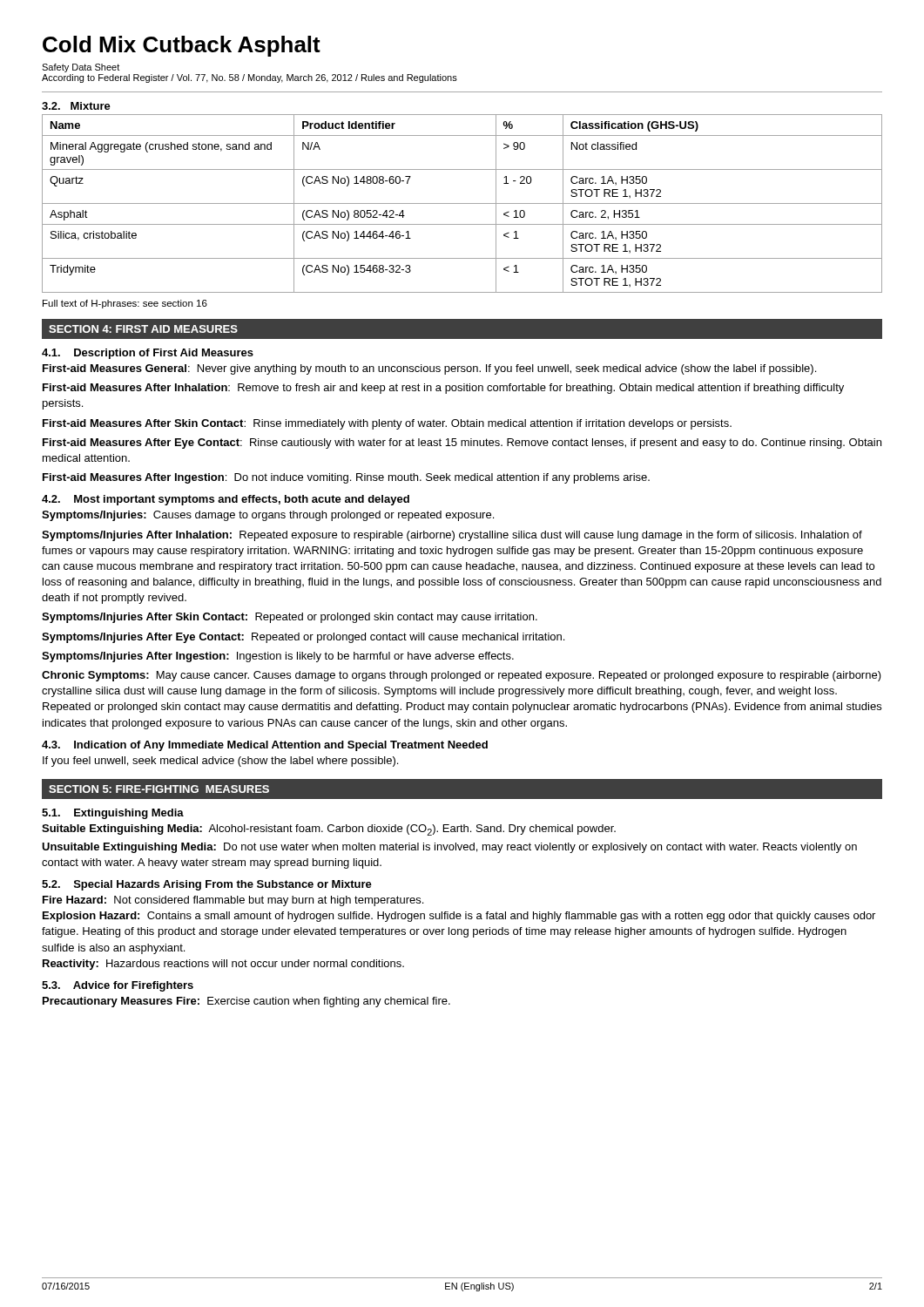Viewport: 924px width, 1307px height.
Task: Point to the element starting "Full text of H-phrases: see section"
Action: (x=124, y=303)
